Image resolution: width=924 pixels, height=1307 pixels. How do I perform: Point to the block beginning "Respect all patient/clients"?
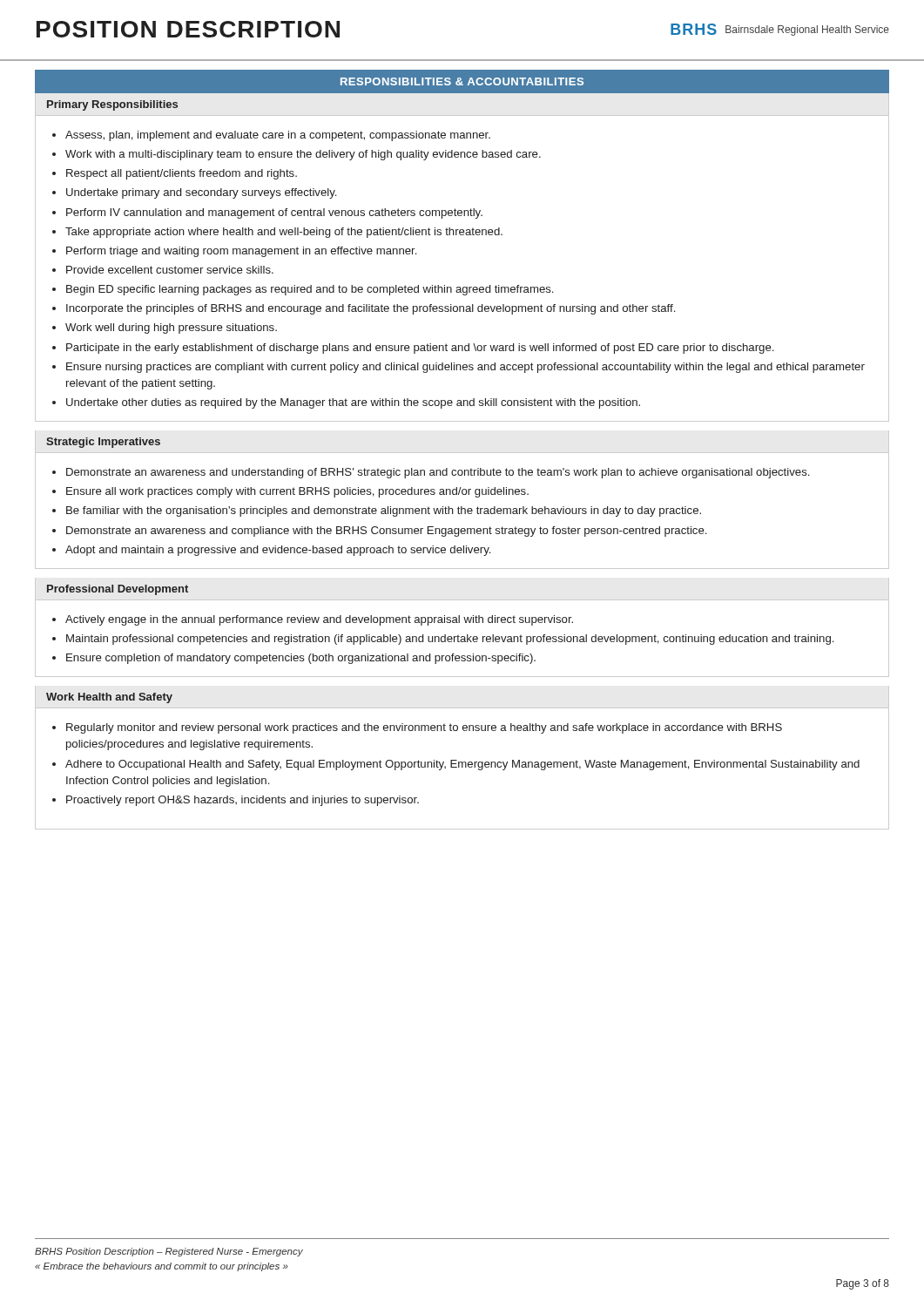pyautogui.click(x=182, y=173)
